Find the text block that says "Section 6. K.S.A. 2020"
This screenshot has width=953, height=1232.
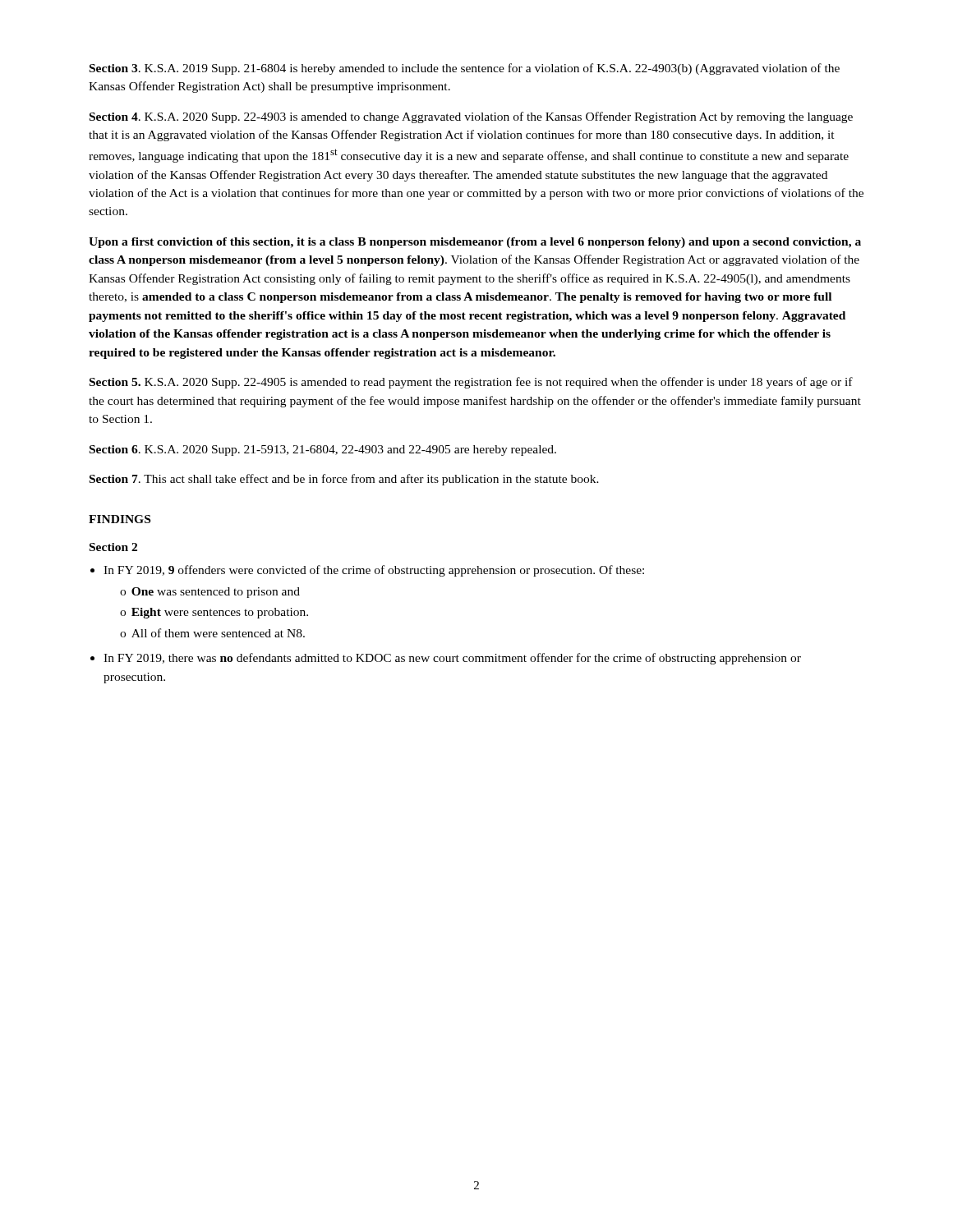pos(323,449)
